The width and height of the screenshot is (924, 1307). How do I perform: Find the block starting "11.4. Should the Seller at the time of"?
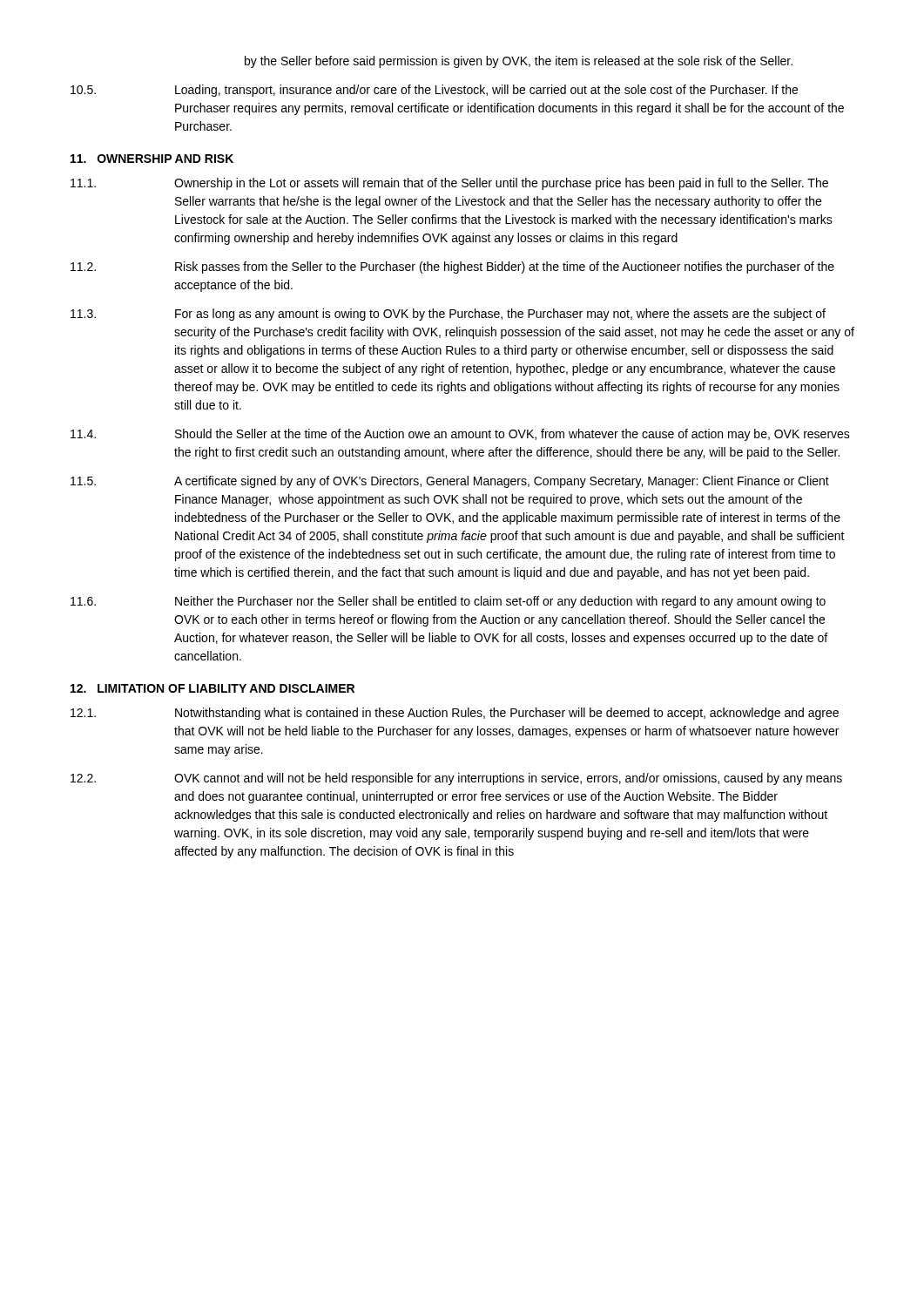462,443
